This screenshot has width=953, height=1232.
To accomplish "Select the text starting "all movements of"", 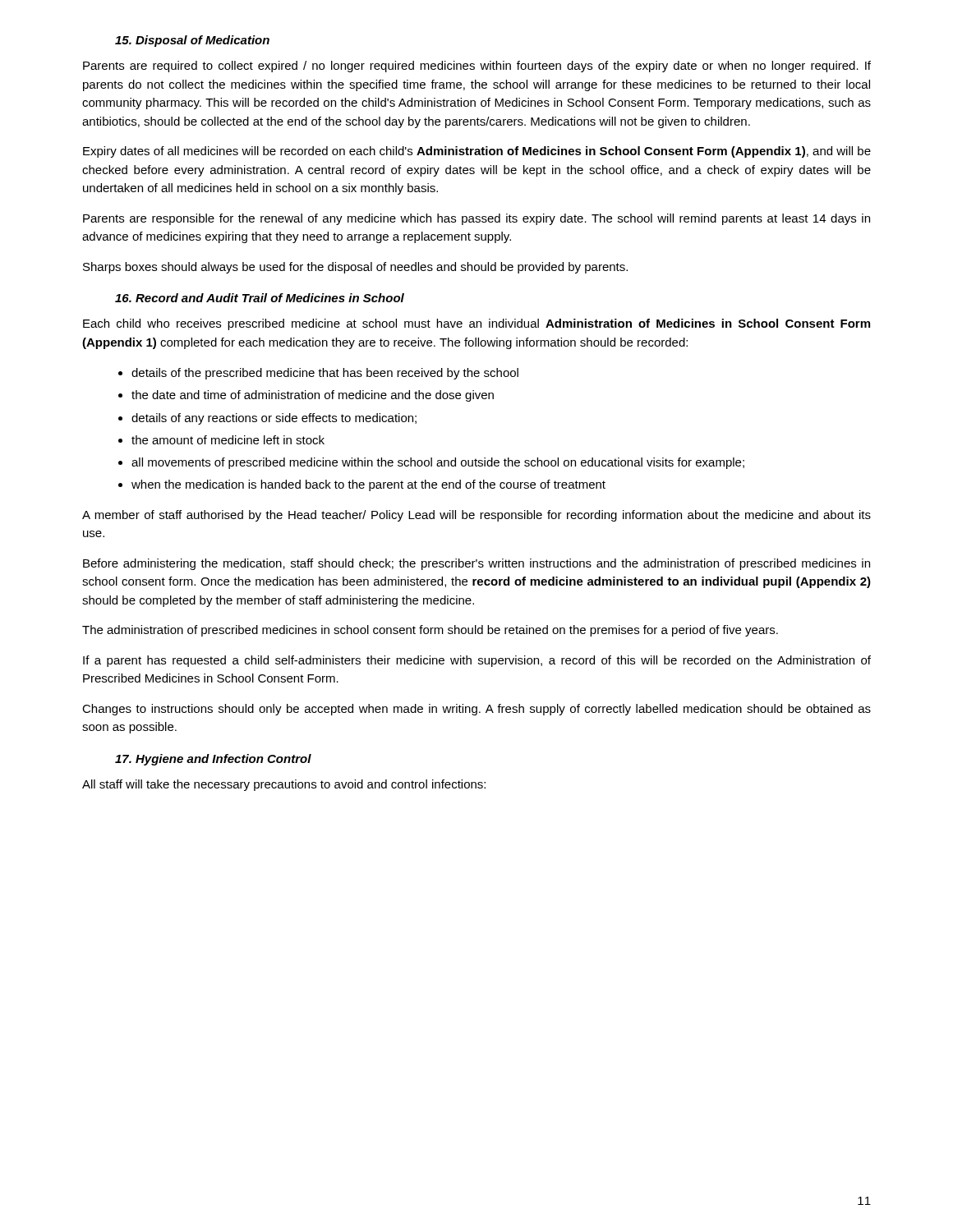I will 438,462.
